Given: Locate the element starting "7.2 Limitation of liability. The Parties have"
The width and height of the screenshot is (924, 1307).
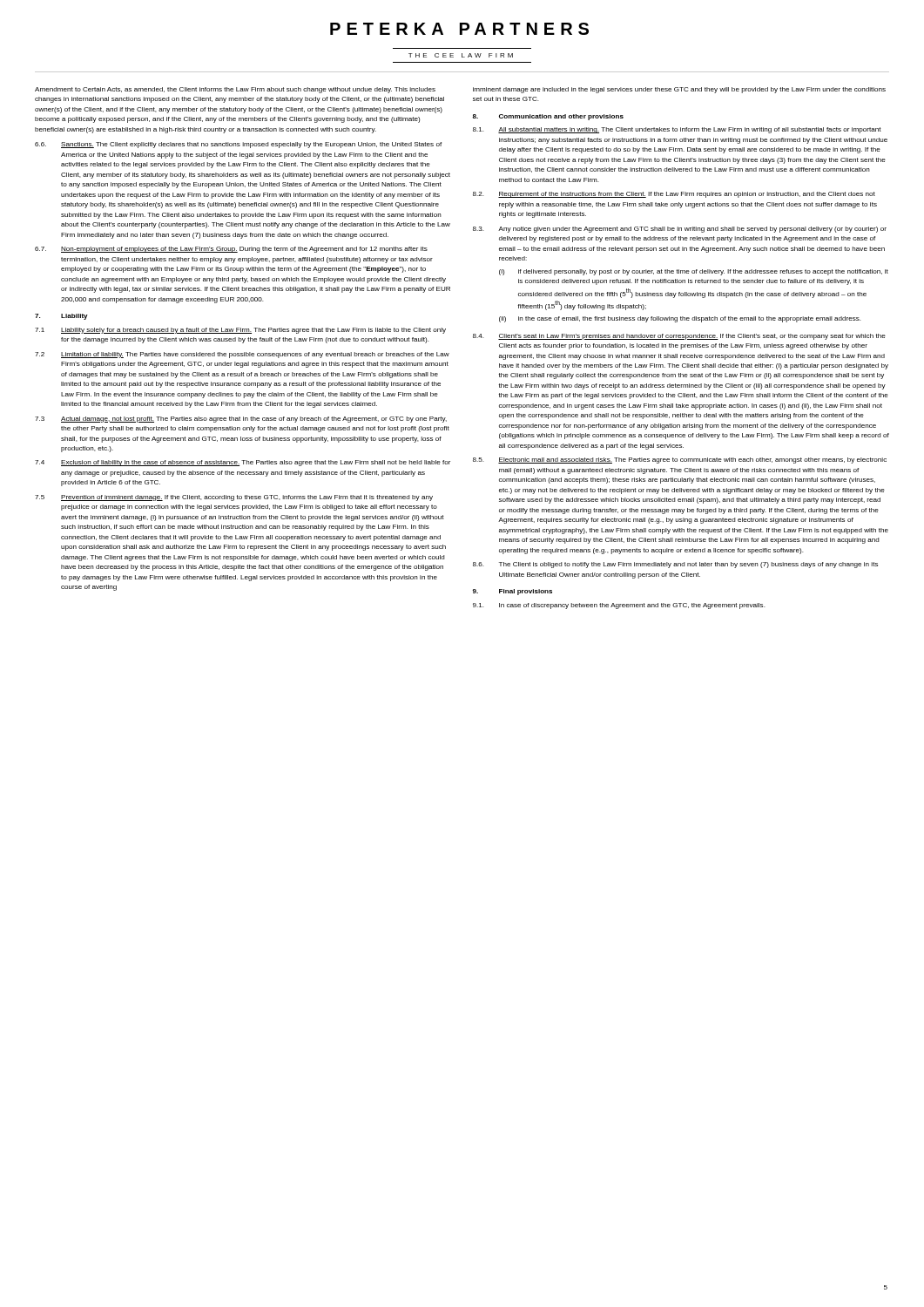Looking at the screenshot, I should click(x=243, y=379).
